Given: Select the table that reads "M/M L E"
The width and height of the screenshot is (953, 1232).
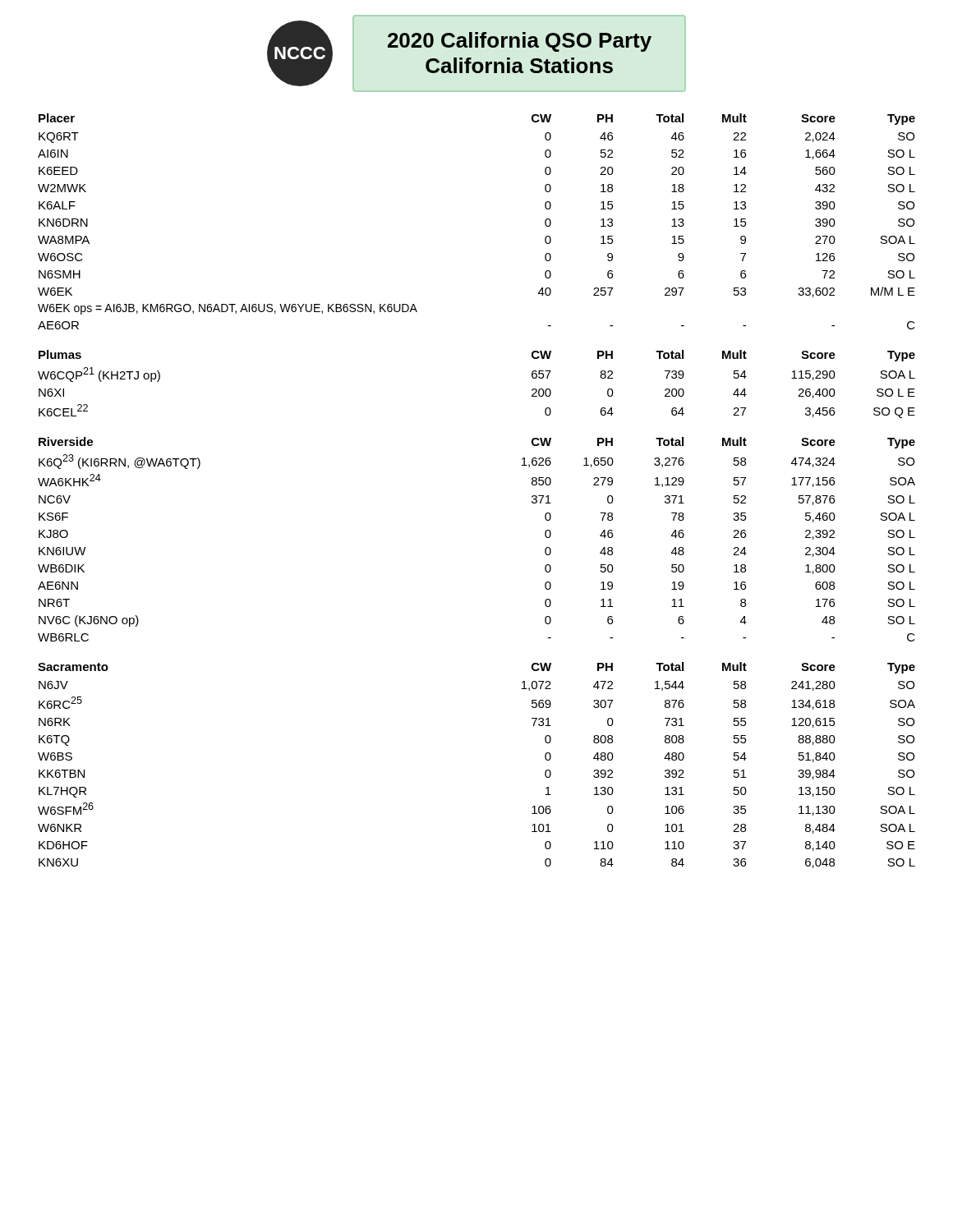Looking at the screenshot, I should [476, 221].
